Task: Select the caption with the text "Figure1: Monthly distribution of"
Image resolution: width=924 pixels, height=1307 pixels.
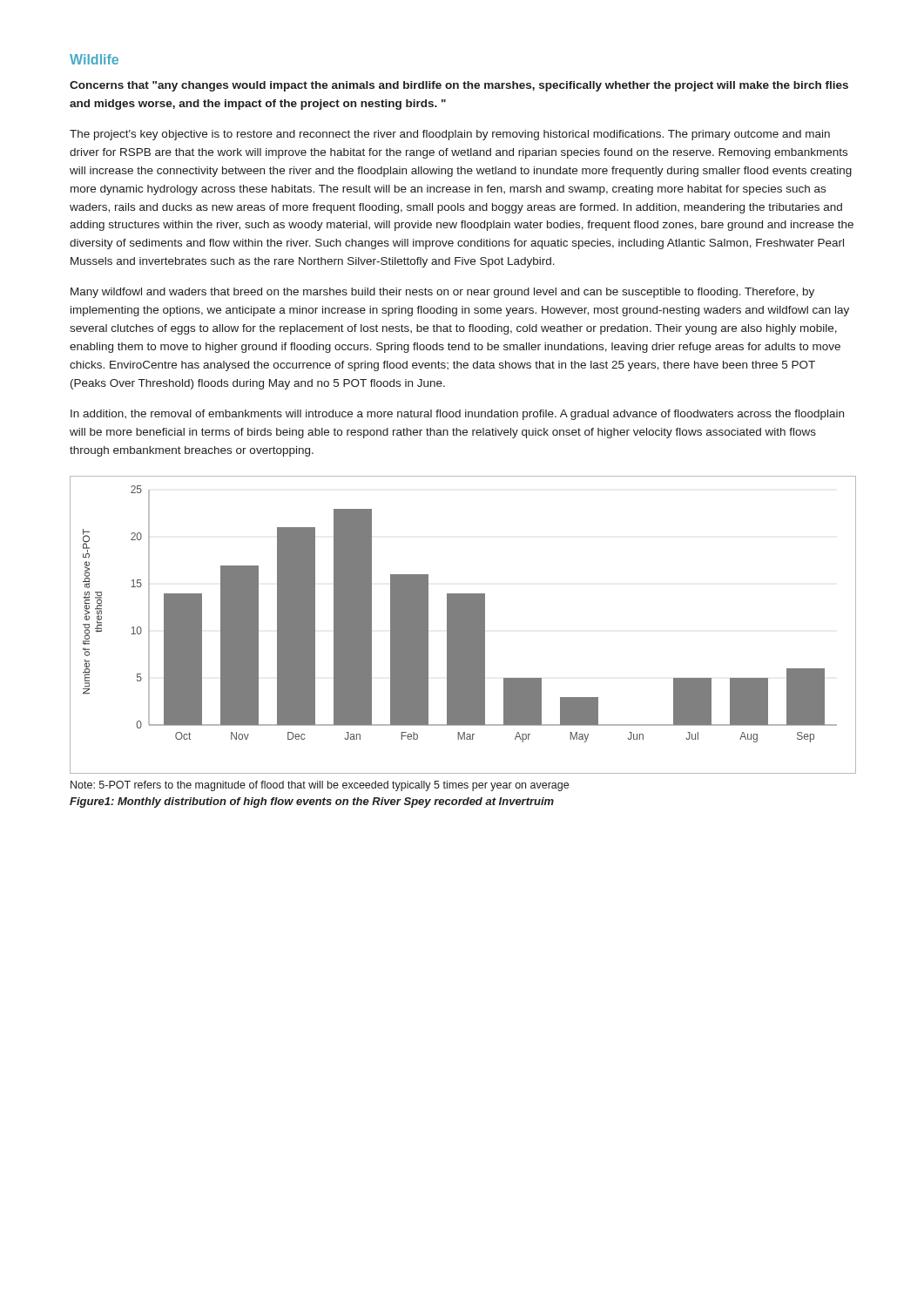Action: pos(312,801)
